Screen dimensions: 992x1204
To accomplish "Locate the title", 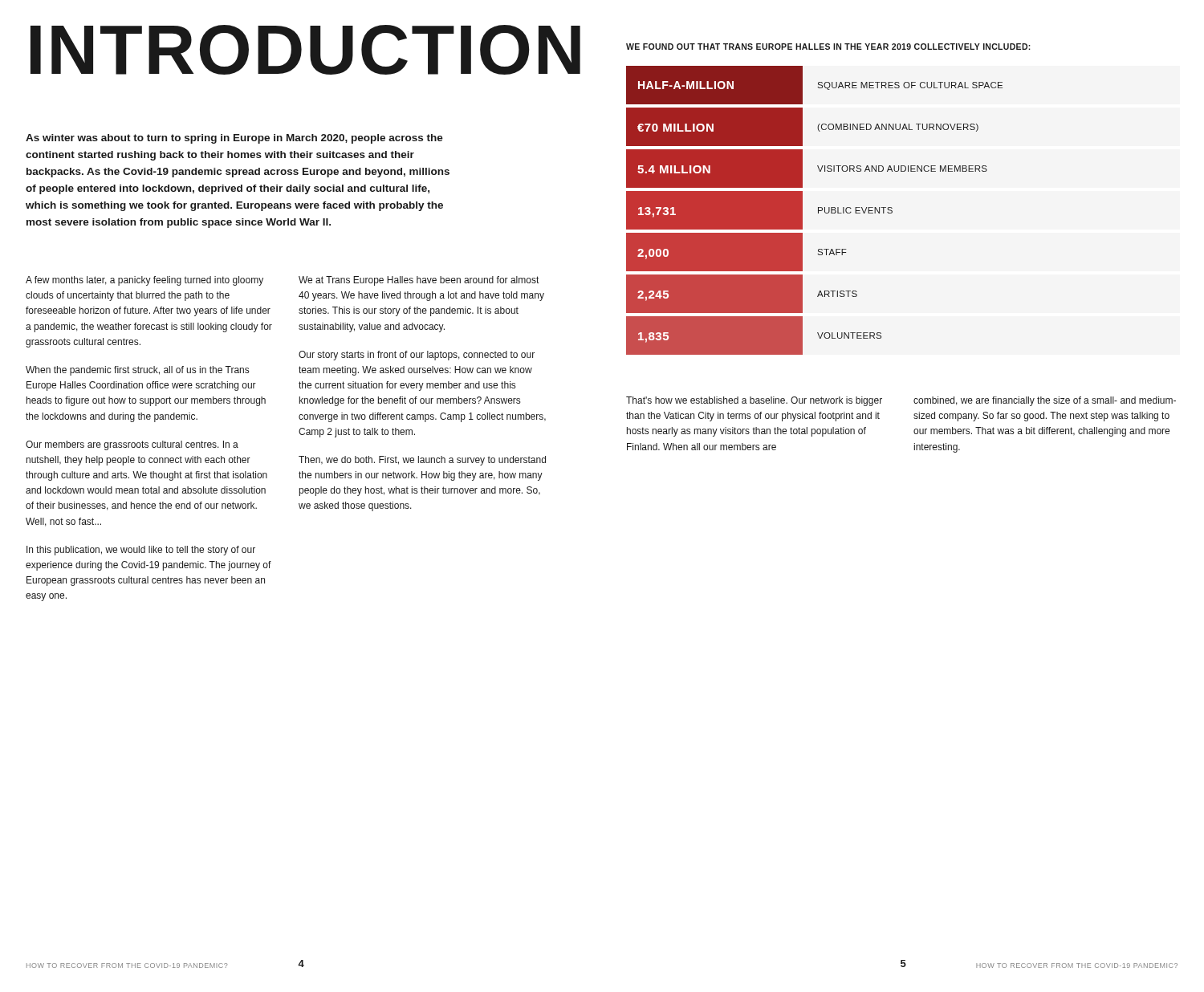I will 233,45.
